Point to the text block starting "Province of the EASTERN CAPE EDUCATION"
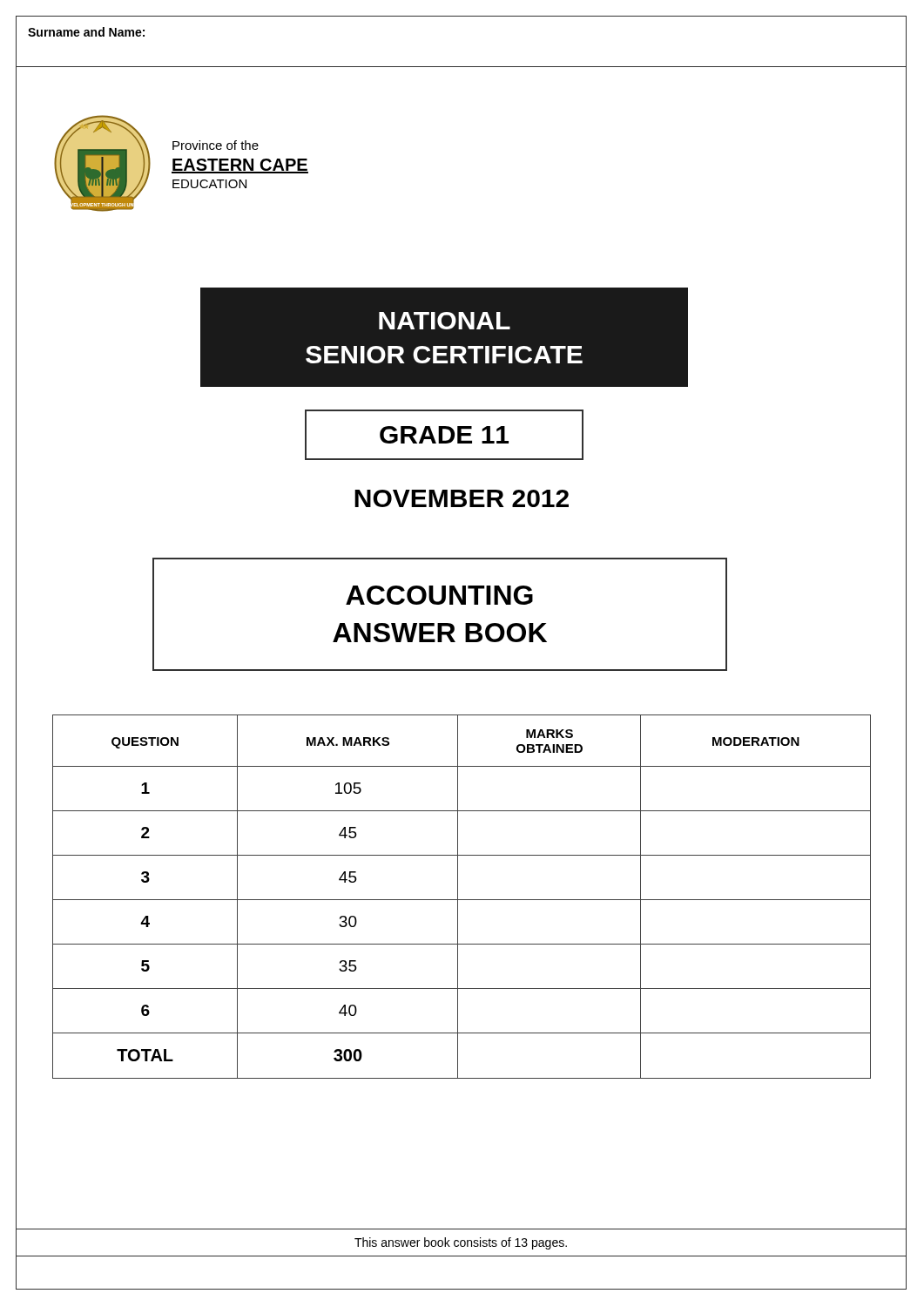Viewport: 924px width, 1307px height. pyautogui.click(x=240, y=165)
